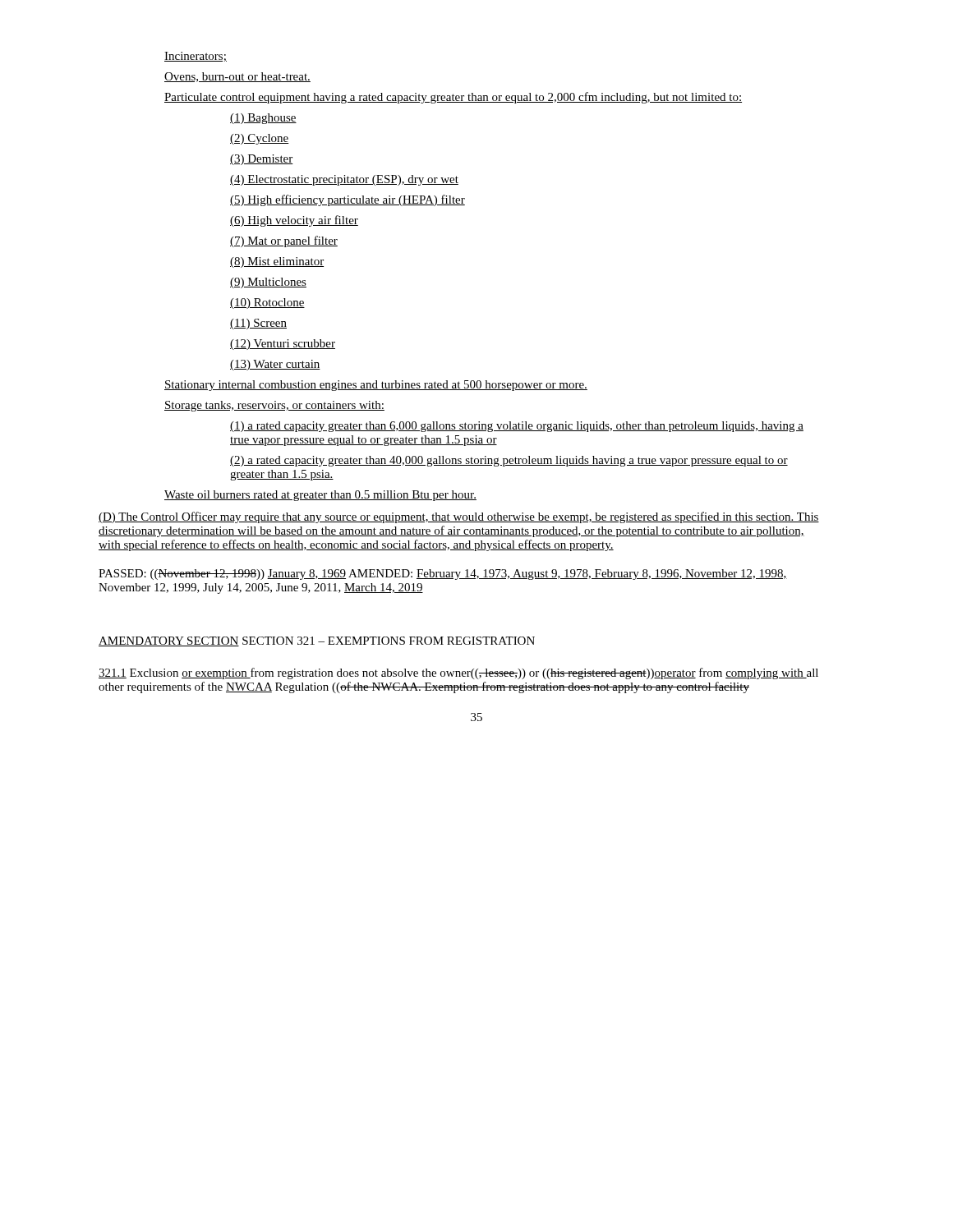This screenshot has height=1232, width=953.
Task: Find the list item that reads "(2) Cyclone"
Action: (259, 138)
